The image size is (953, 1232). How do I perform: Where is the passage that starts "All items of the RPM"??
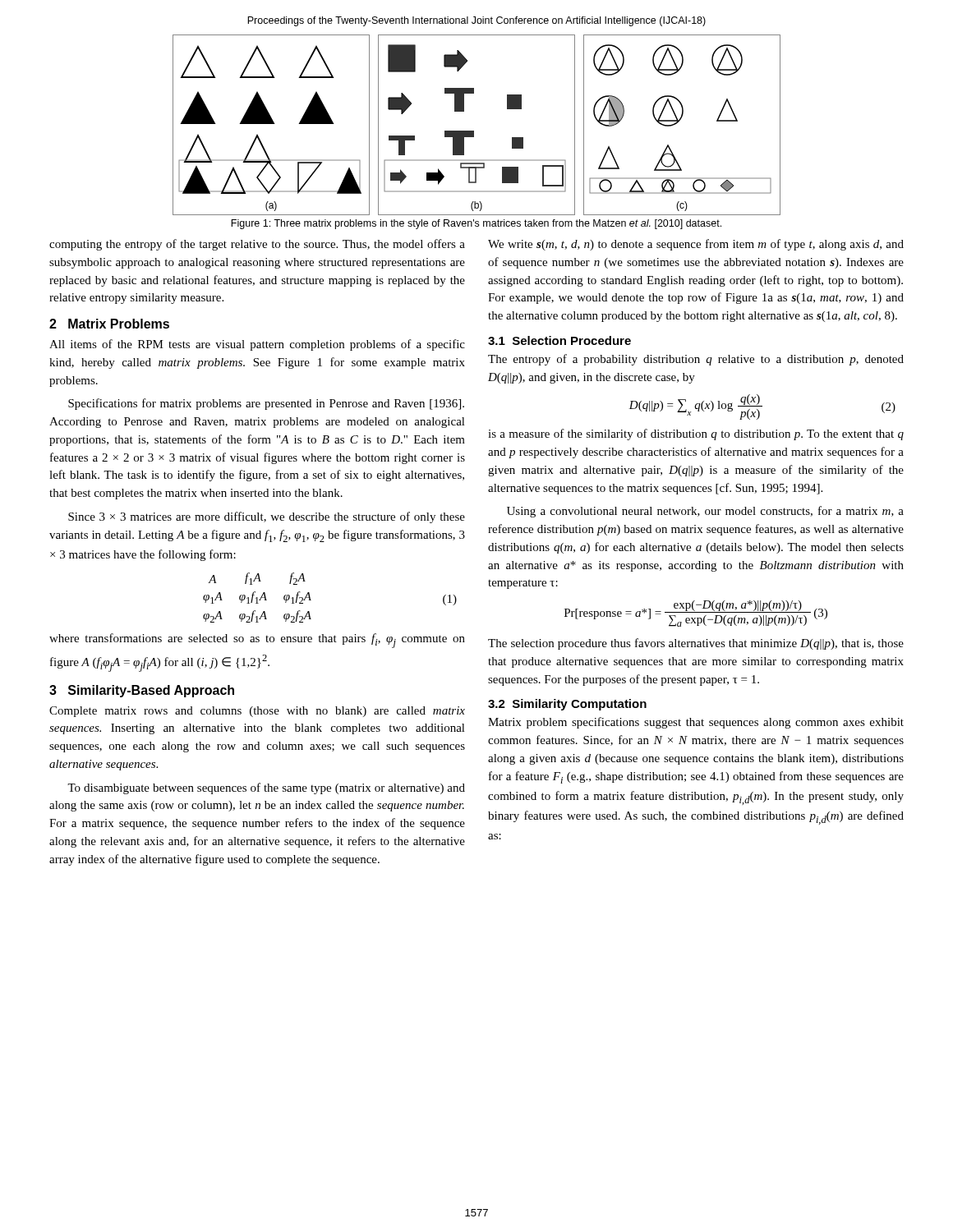point(257,450)
